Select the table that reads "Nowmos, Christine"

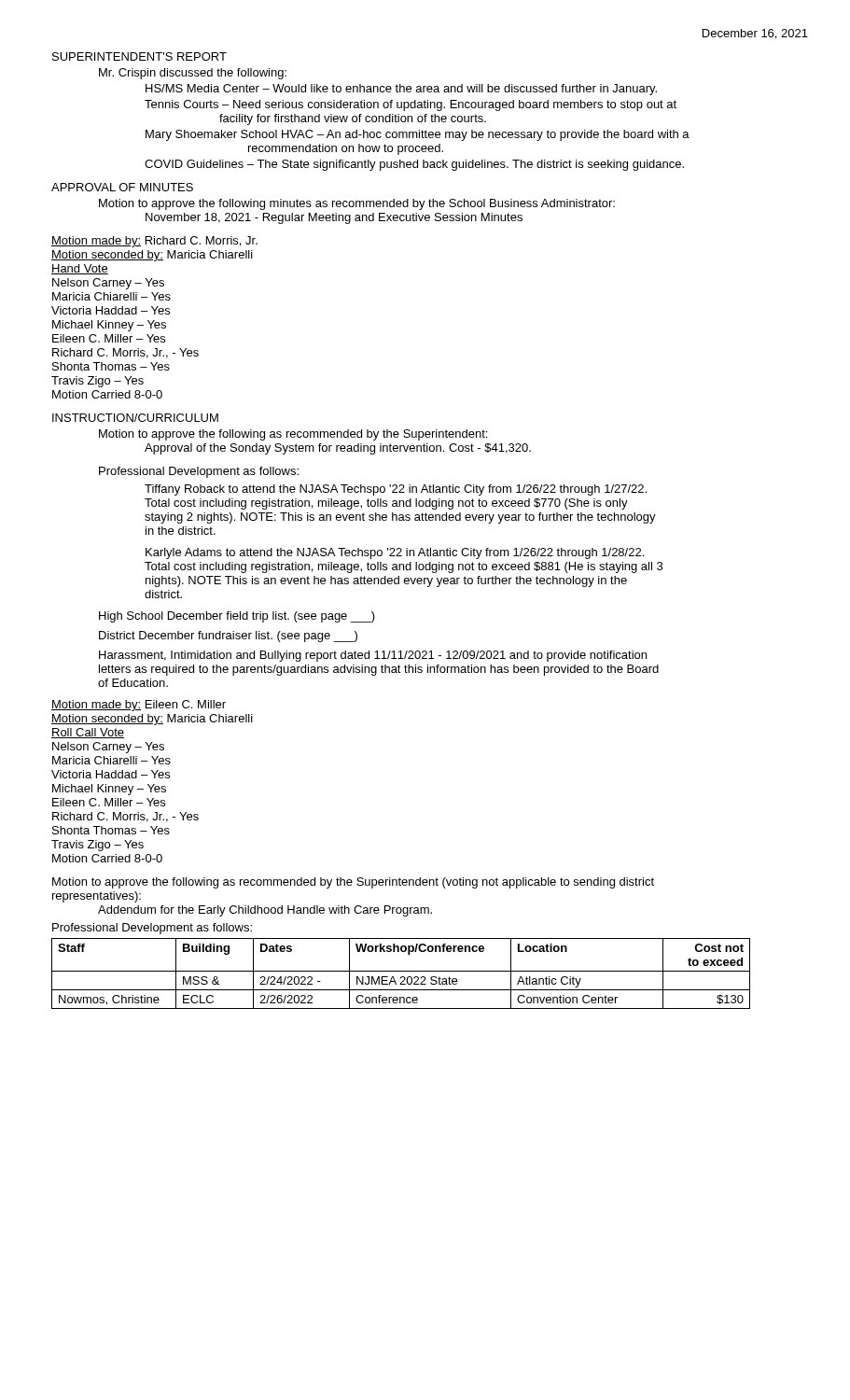pyautogui.click(x=430, y=973)
